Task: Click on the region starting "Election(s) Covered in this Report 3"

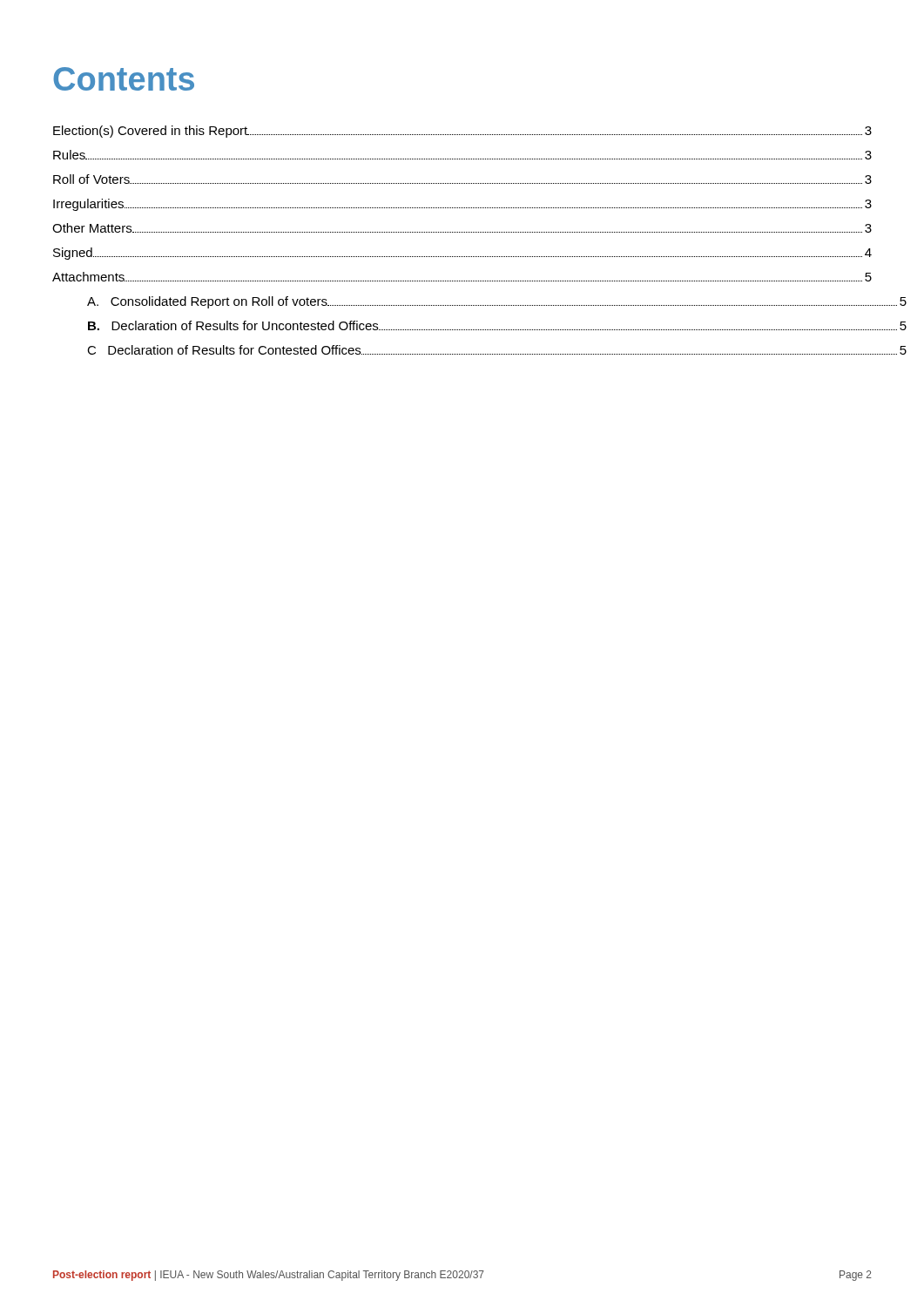Action: coord(462,130)
